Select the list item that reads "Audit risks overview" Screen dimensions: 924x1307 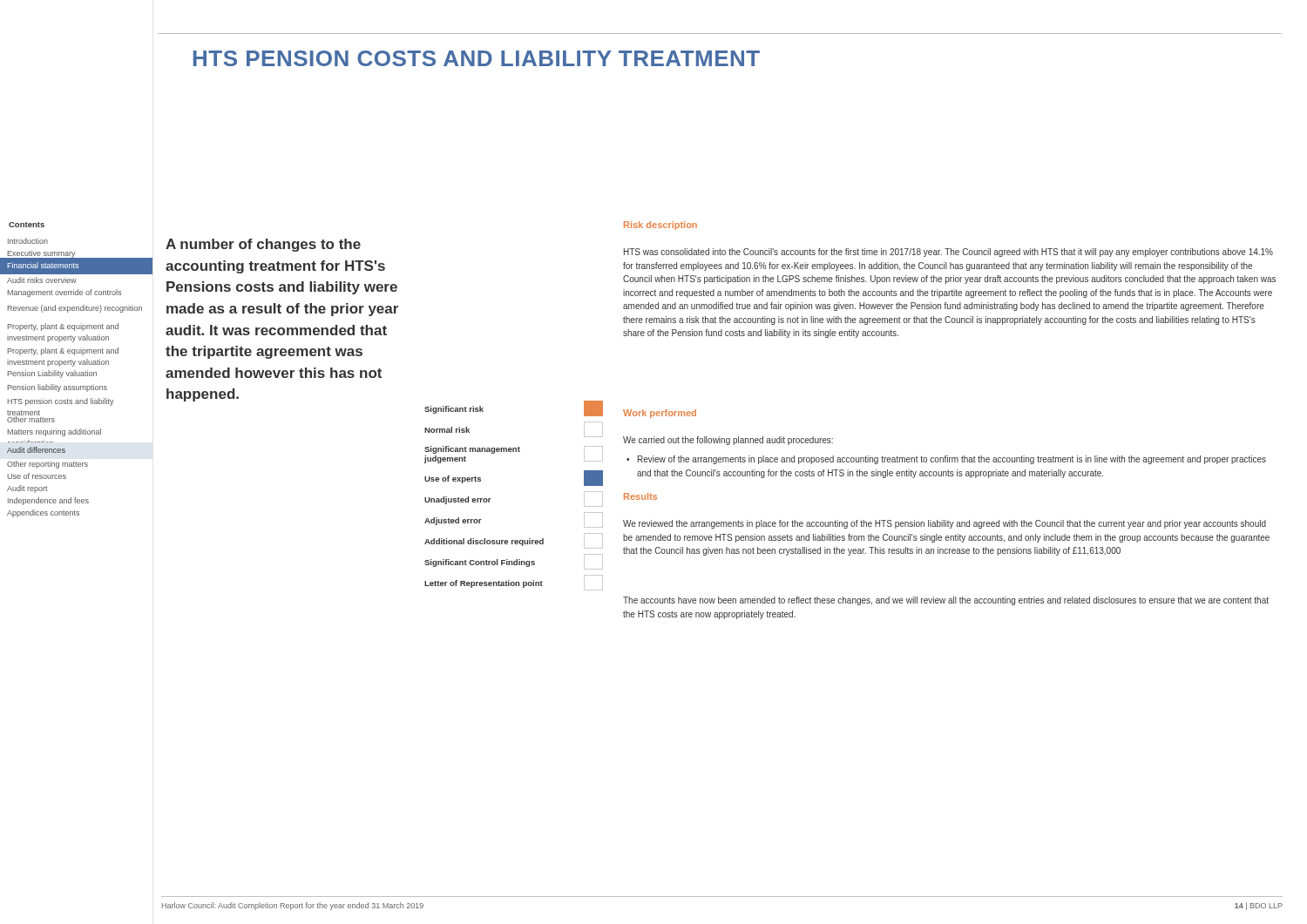(x=76, y=281)
